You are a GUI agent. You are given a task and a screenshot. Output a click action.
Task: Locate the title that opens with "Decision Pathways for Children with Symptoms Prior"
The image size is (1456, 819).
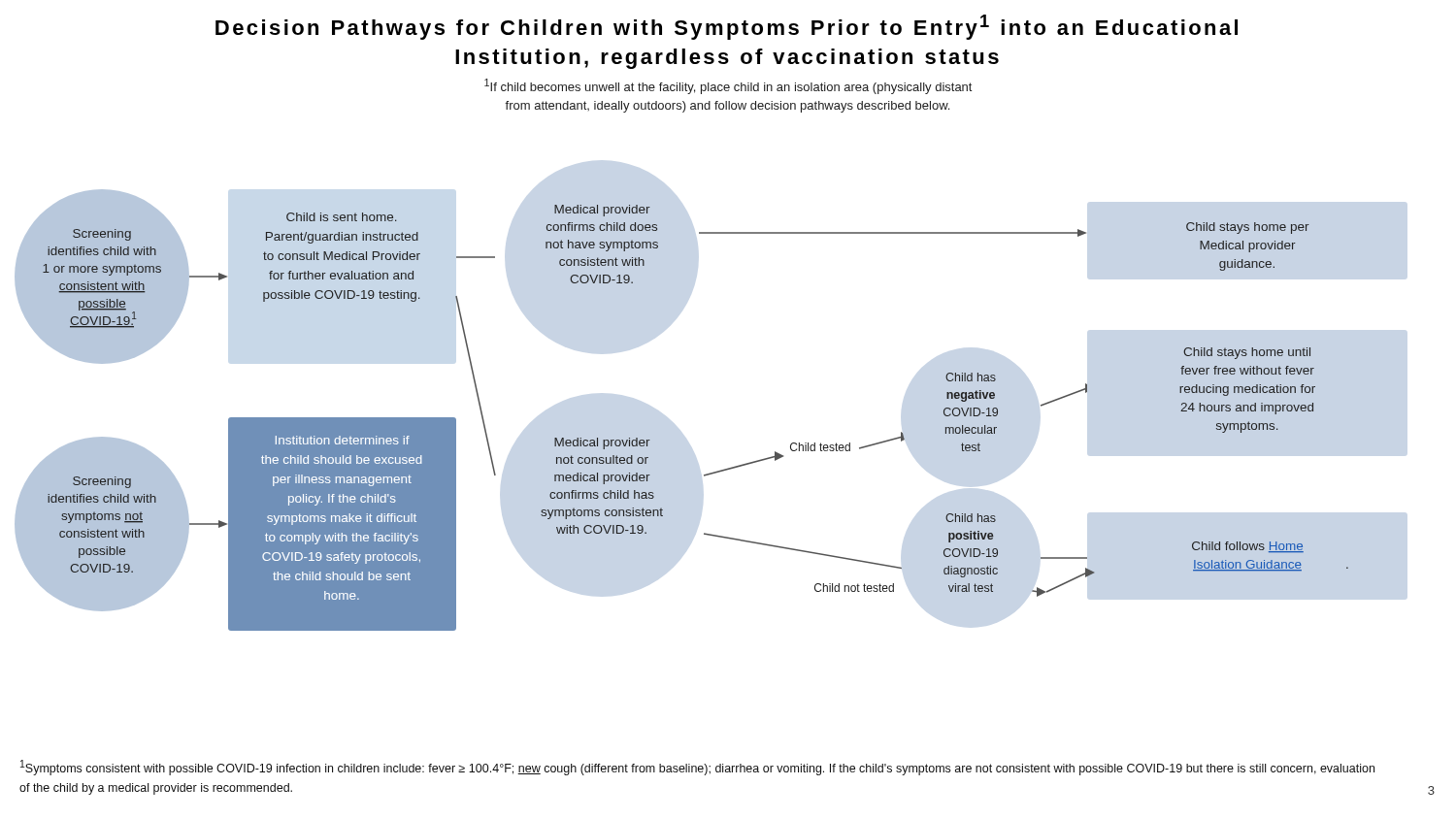tap(728, 41)
